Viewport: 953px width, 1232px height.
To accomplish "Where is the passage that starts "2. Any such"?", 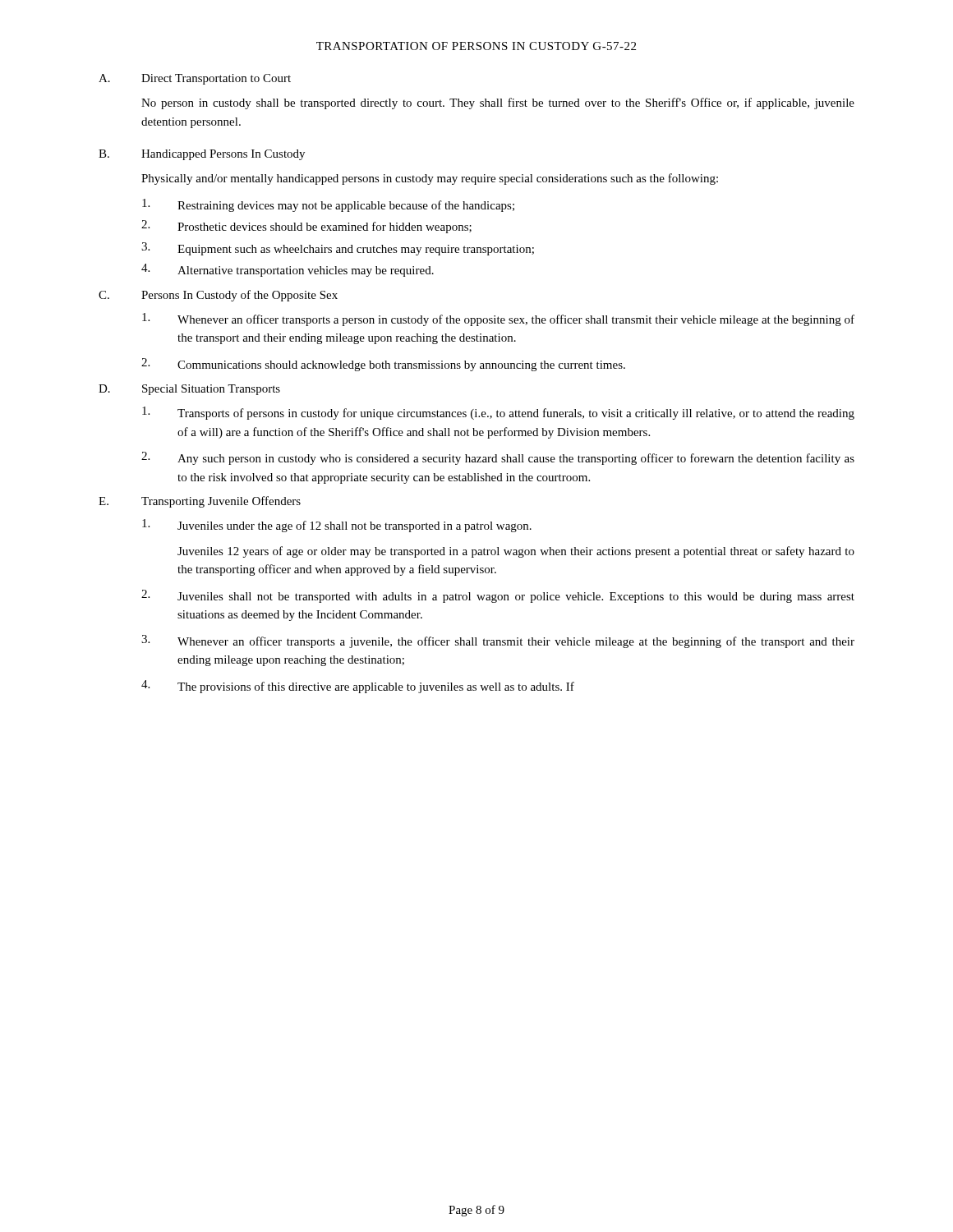I will pyautogui.click(x=498, y=468).
